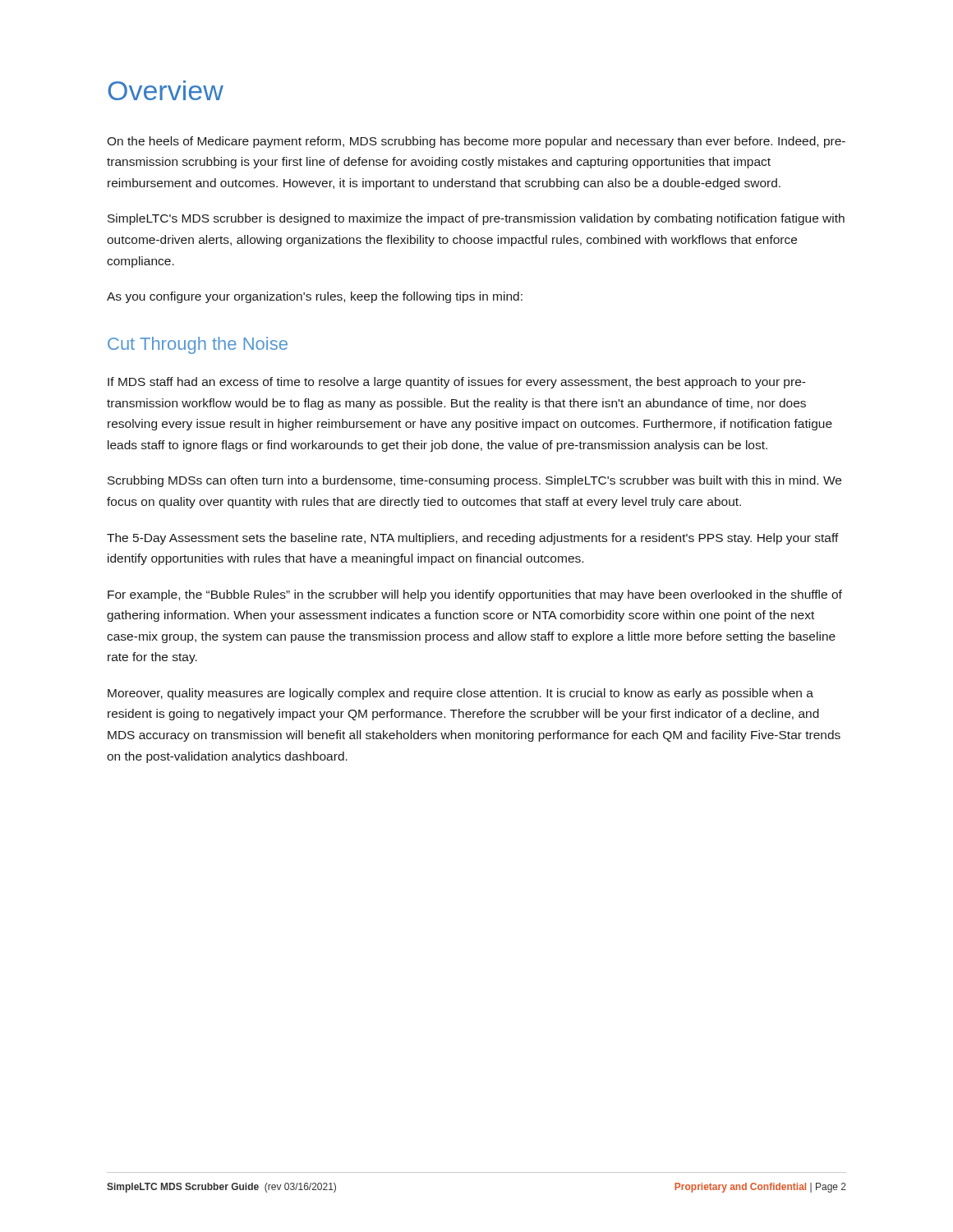The height and width of the screenshot is (1232, 953).
Task: Click the passage that begins "SimpleLTC's MDS scrubber is"
Action: [x=476, y=240]
